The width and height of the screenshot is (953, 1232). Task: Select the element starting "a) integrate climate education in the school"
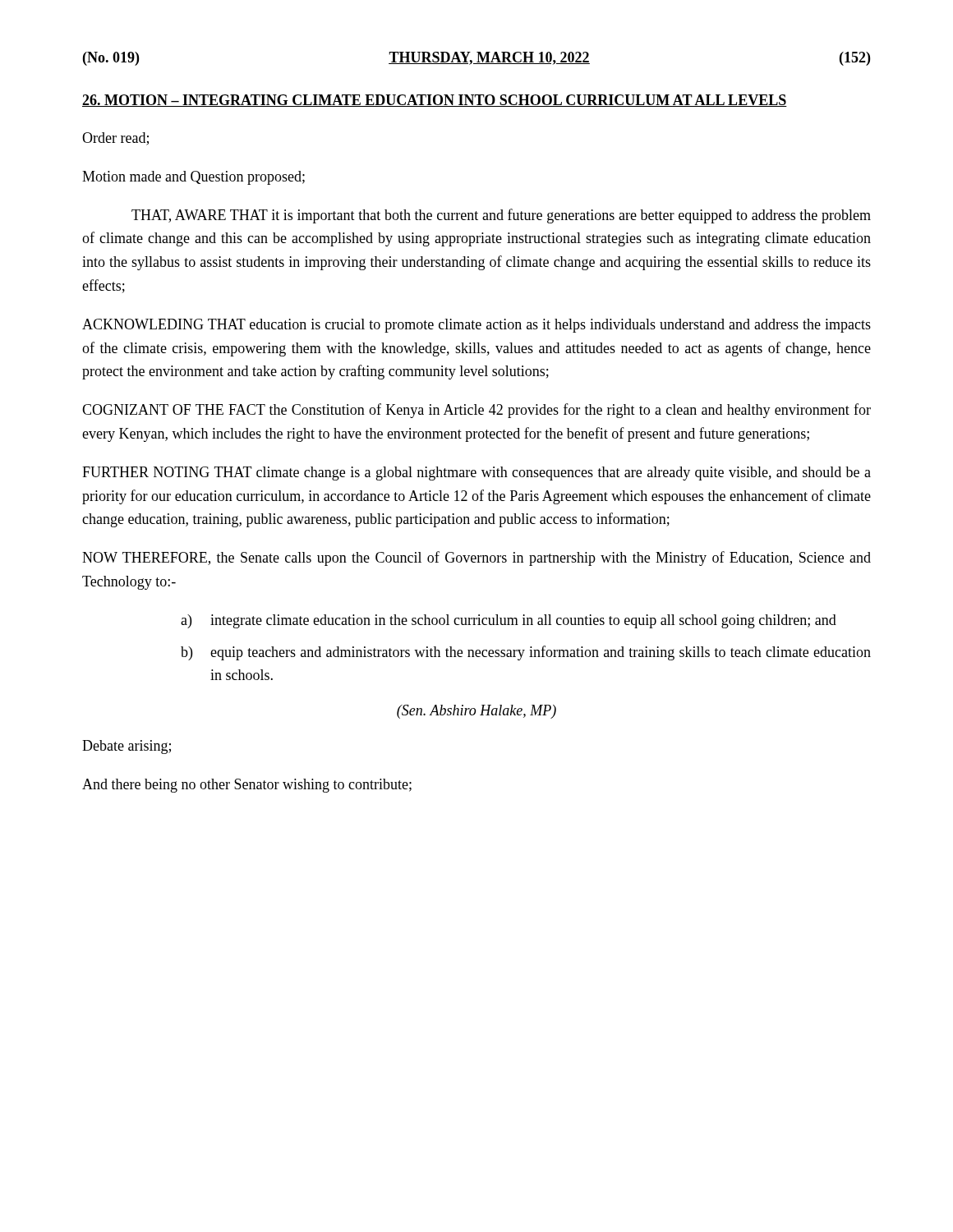526,620
